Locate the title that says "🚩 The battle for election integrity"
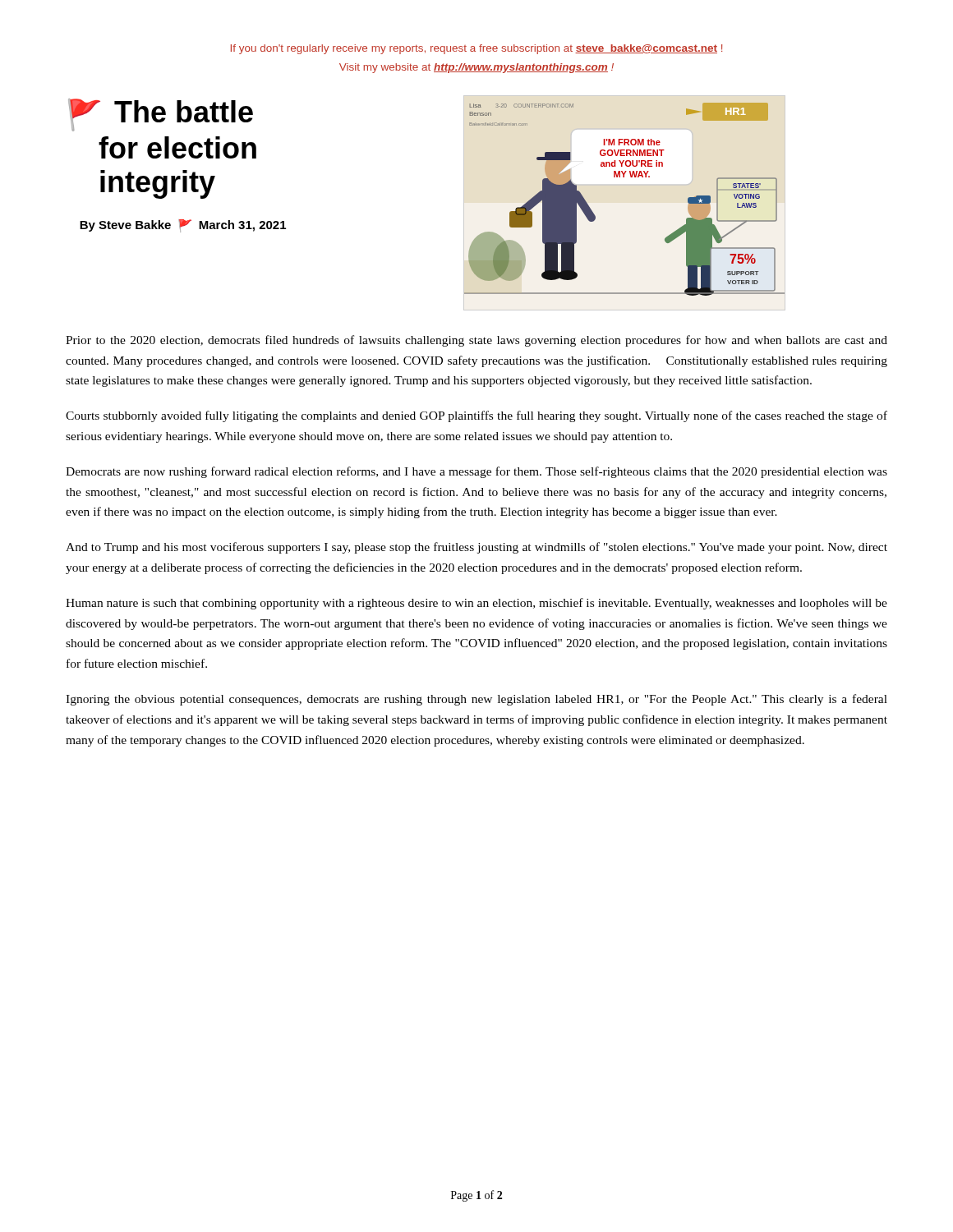The width and height of the screenshot is (953, 1232). 162,147
